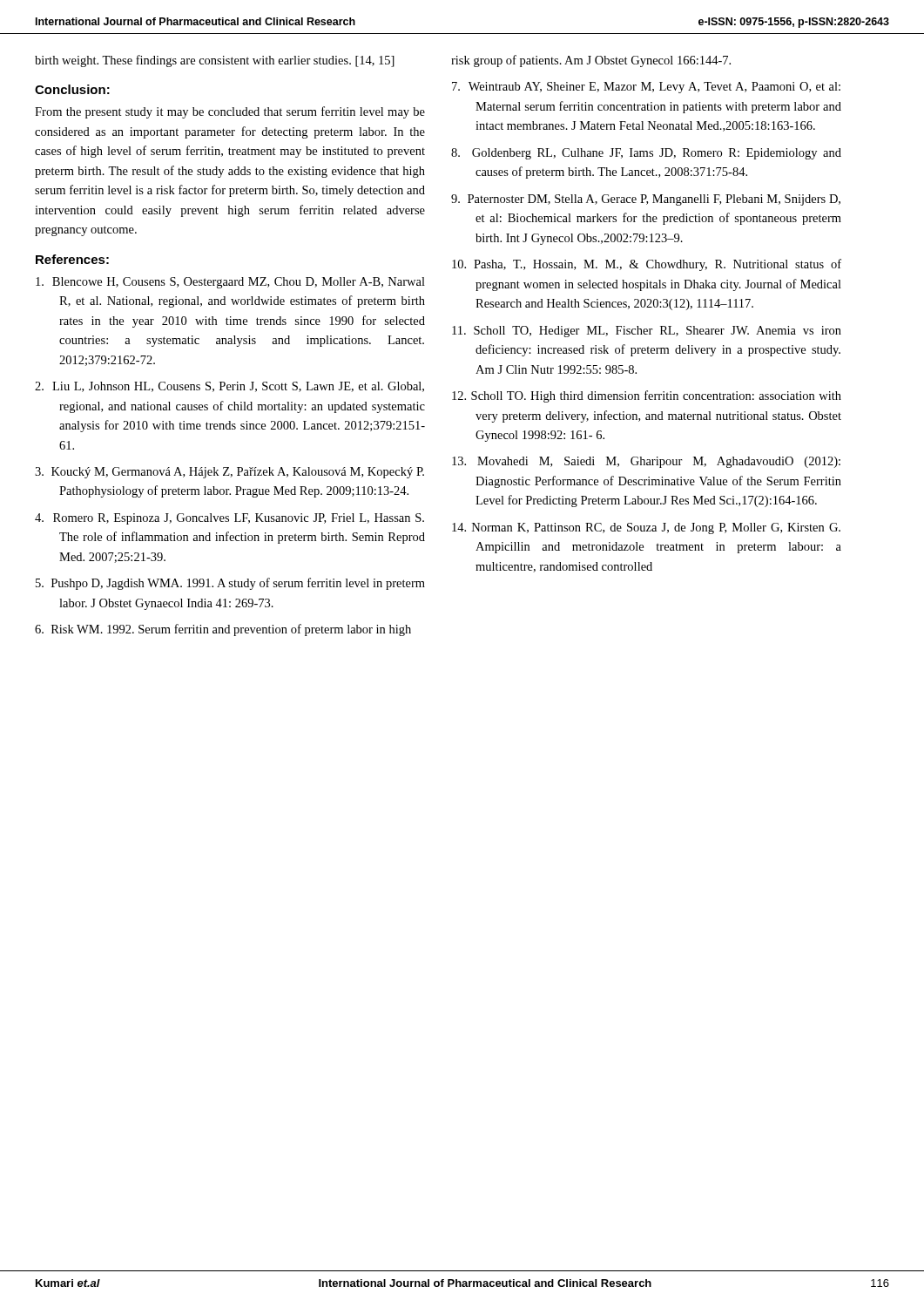This screenshot has width=924, height=1307.
Task: Select the element starting "9. Paternoster DM, Stella A,"
Action: (x=646, y=218)
